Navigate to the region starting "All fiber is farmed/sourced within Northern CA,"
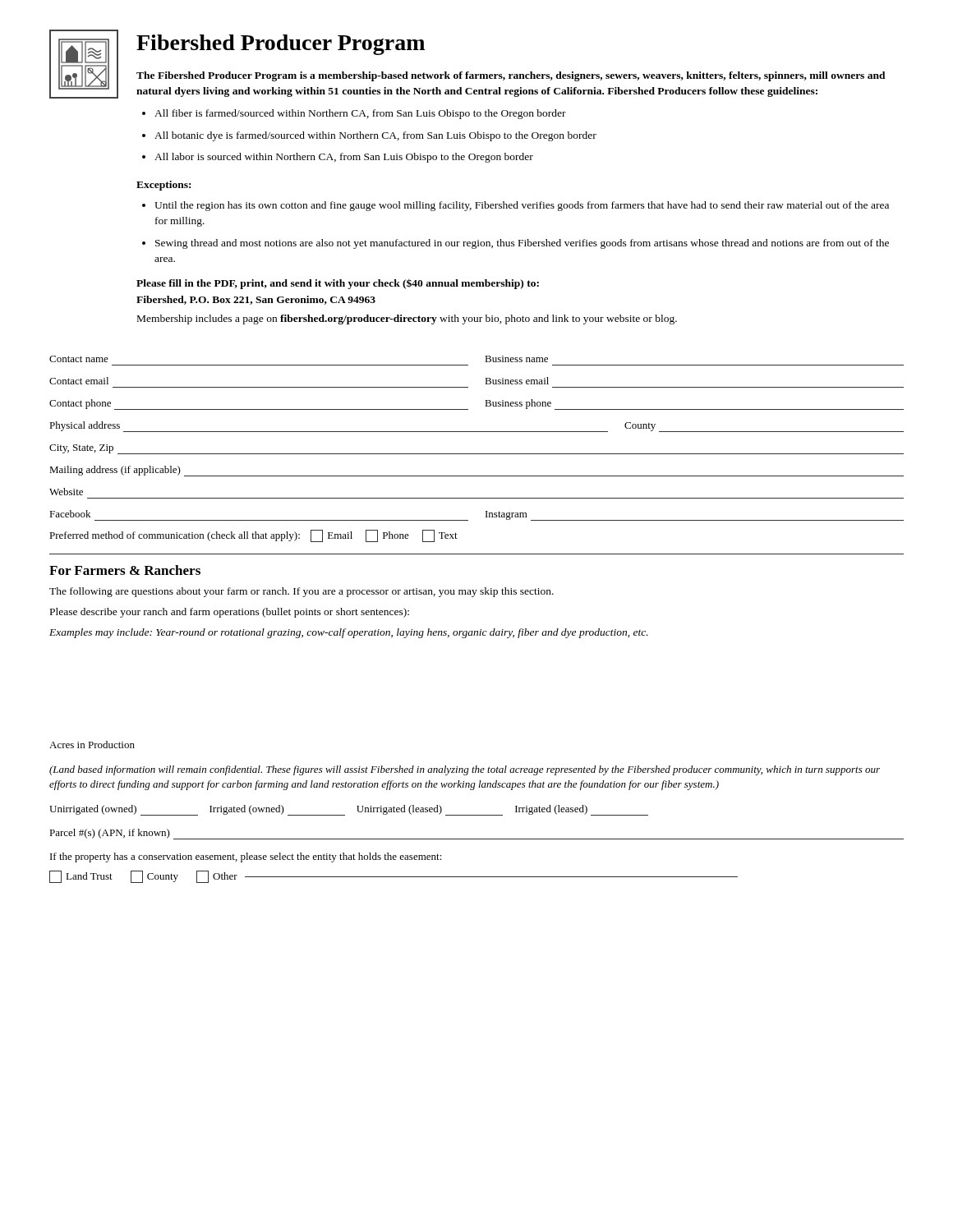The height and width of the screenshot is (1232, 953). click(x=520, y=113)
